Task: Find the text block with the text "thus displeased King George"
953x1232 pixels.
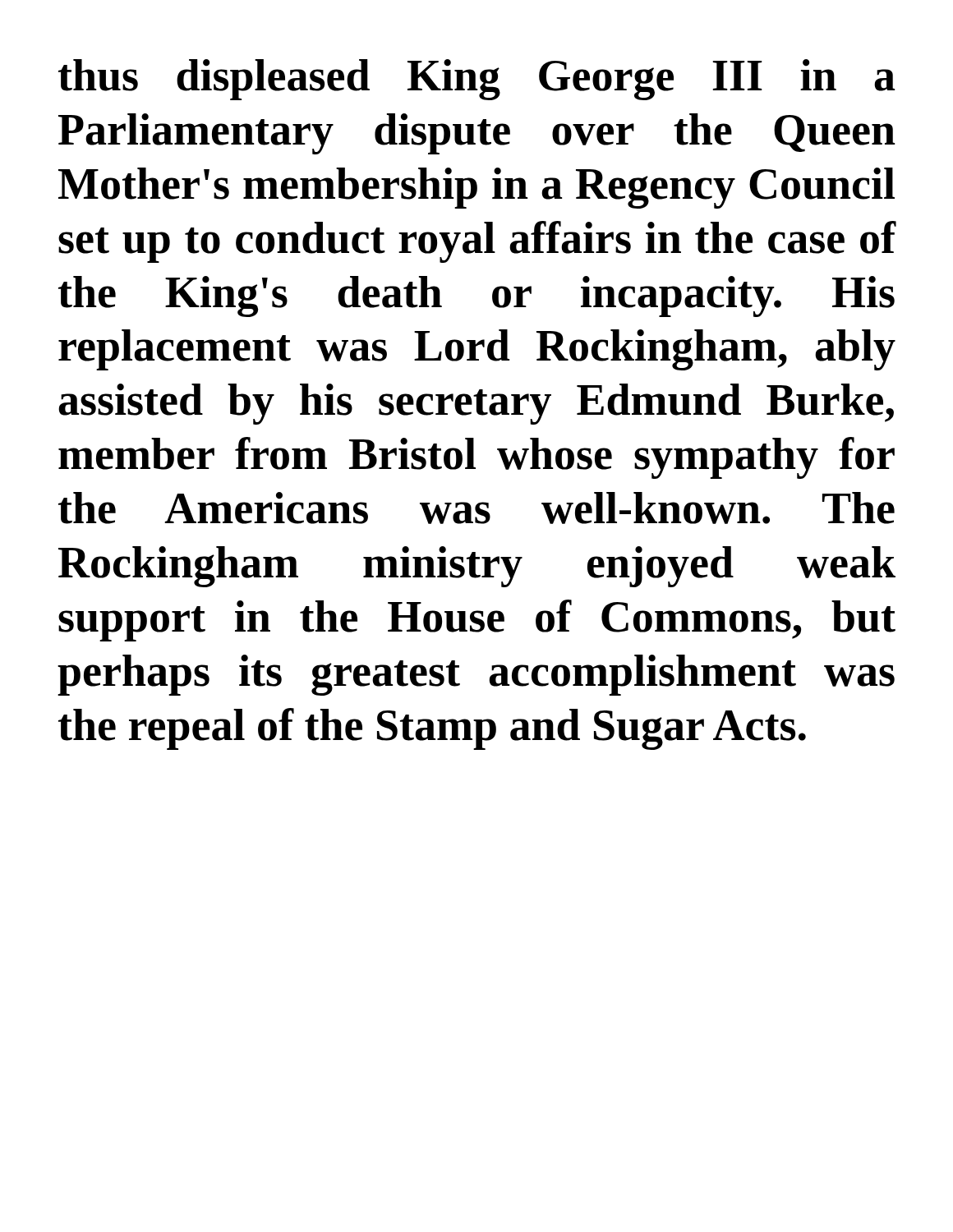Action: (476, 400)
